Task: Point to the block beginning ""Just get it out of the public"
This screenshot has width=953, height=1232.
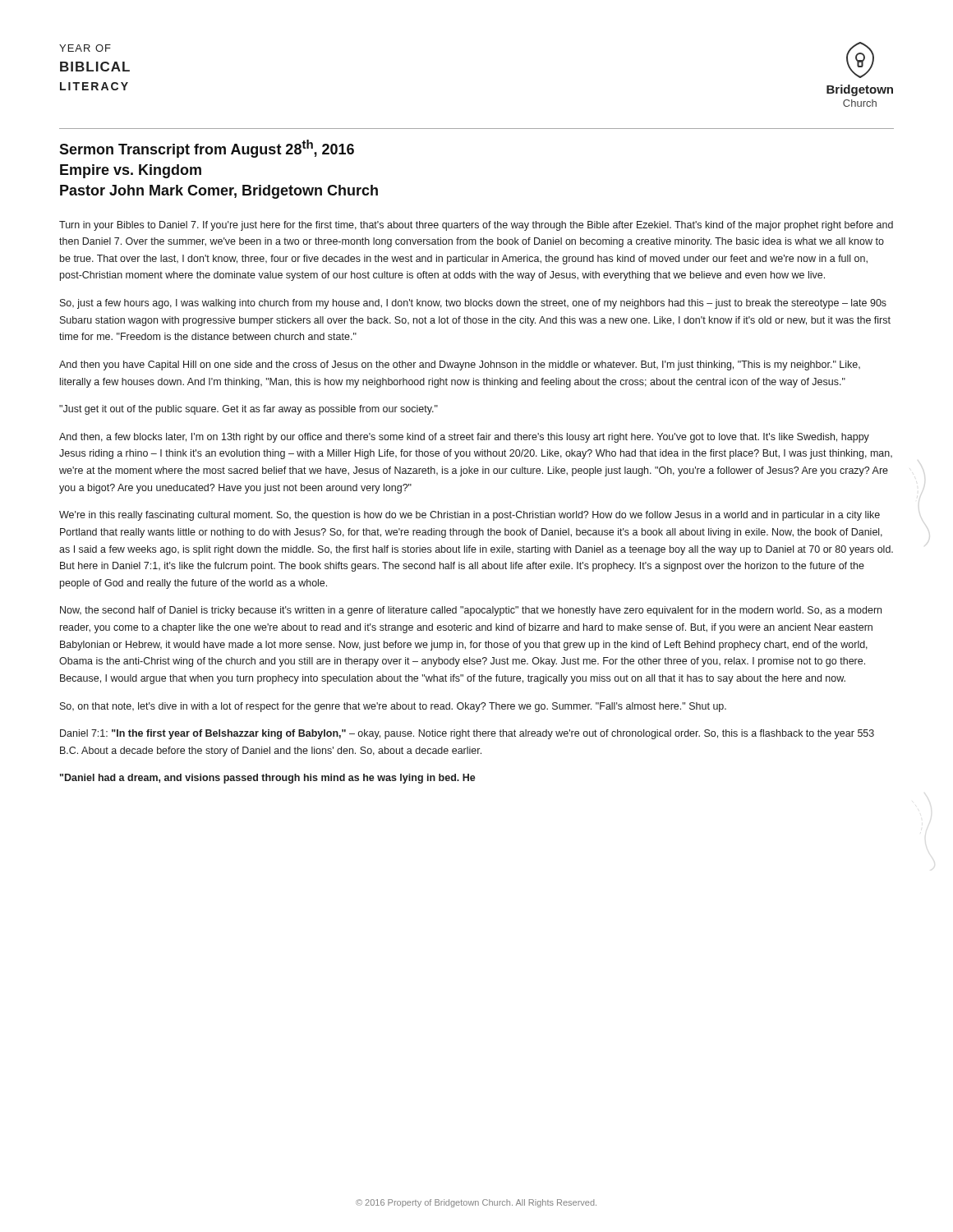Action: [248, 409]
